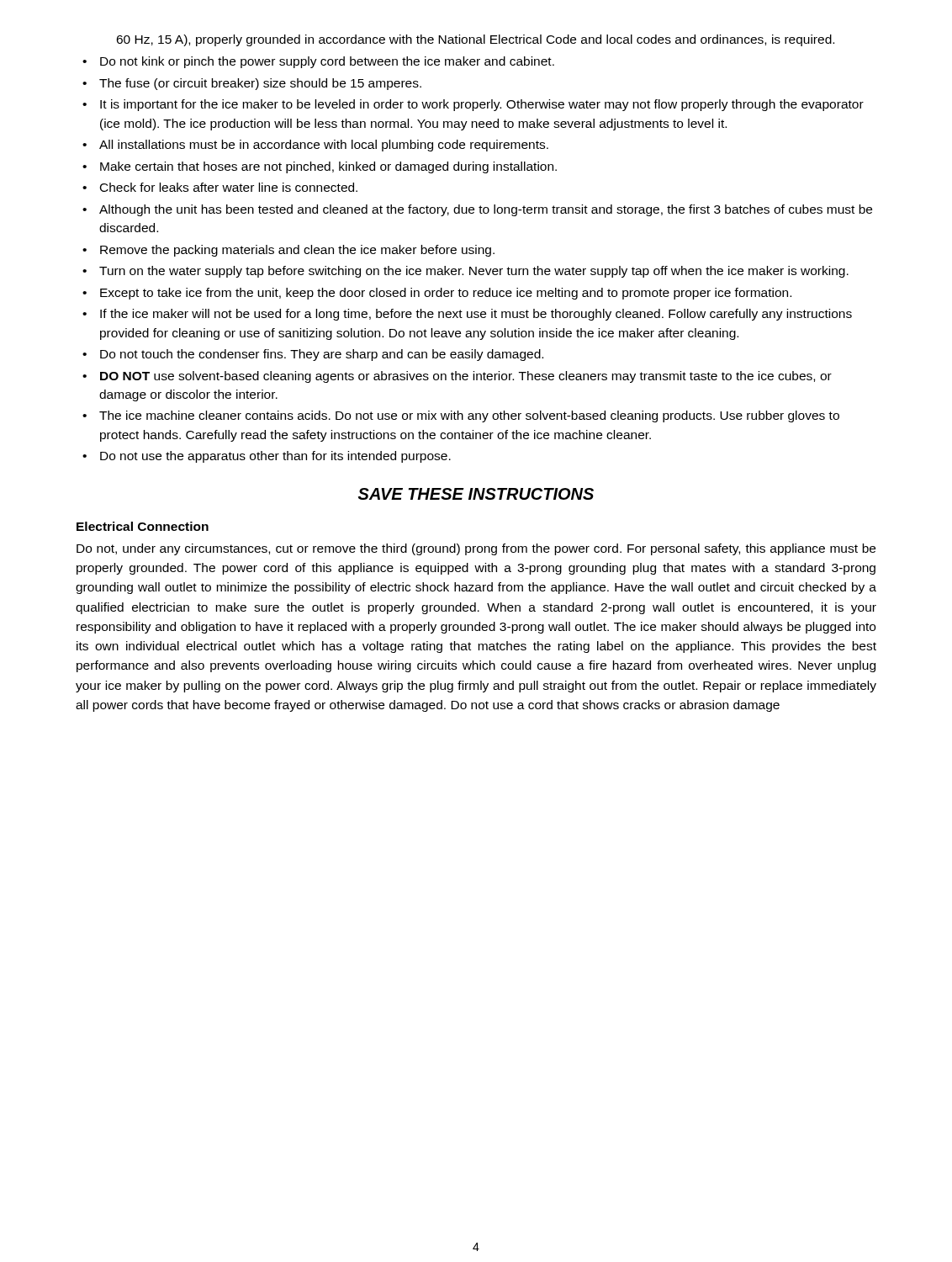Viewport: 952px width, 1262px height.
Task: Point to the block beginning "The fuse (or circuit breaker) size should be"
Action: point(261,83)
